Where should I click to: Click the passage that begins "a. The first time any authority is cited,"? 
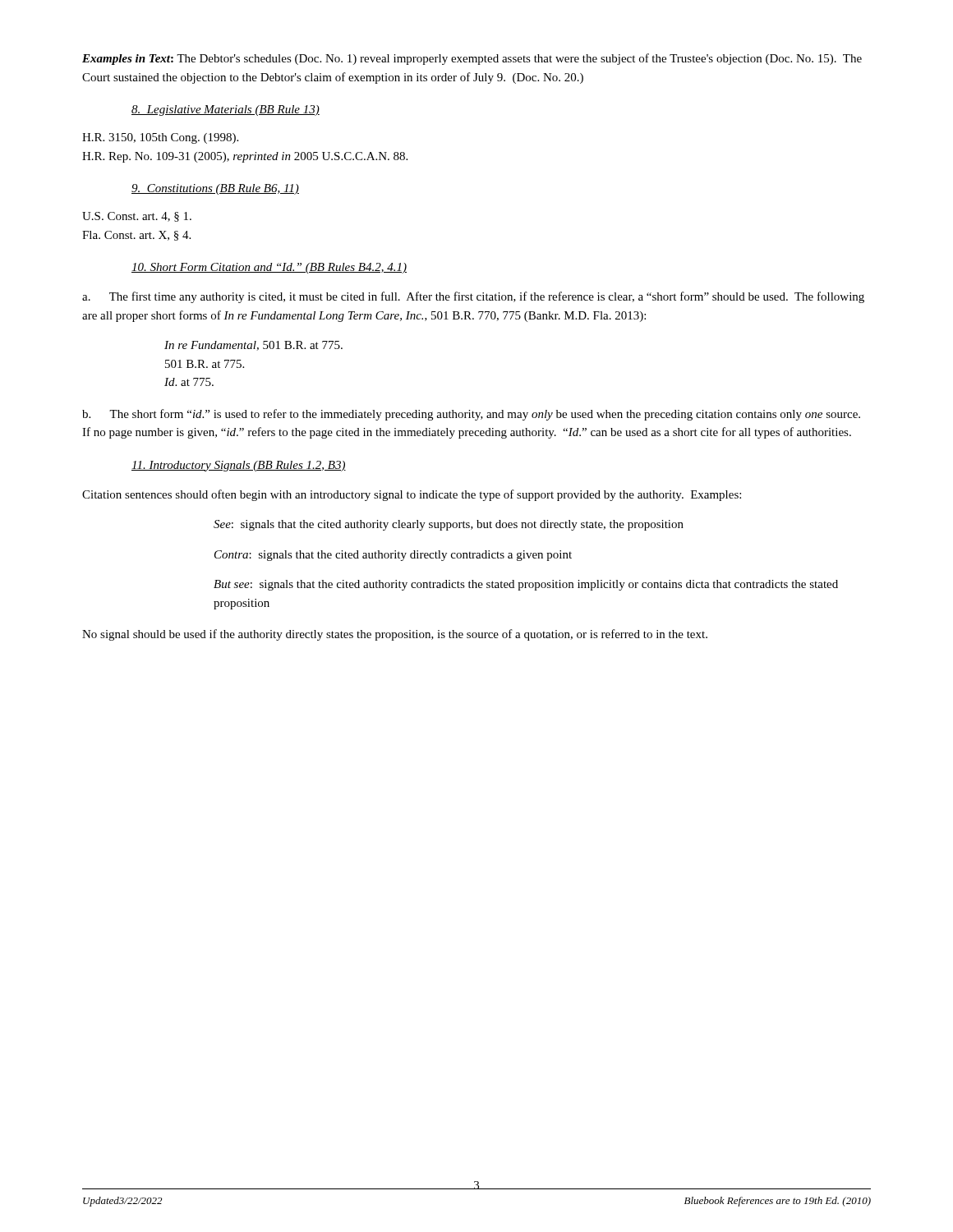[x=473, y=306]
